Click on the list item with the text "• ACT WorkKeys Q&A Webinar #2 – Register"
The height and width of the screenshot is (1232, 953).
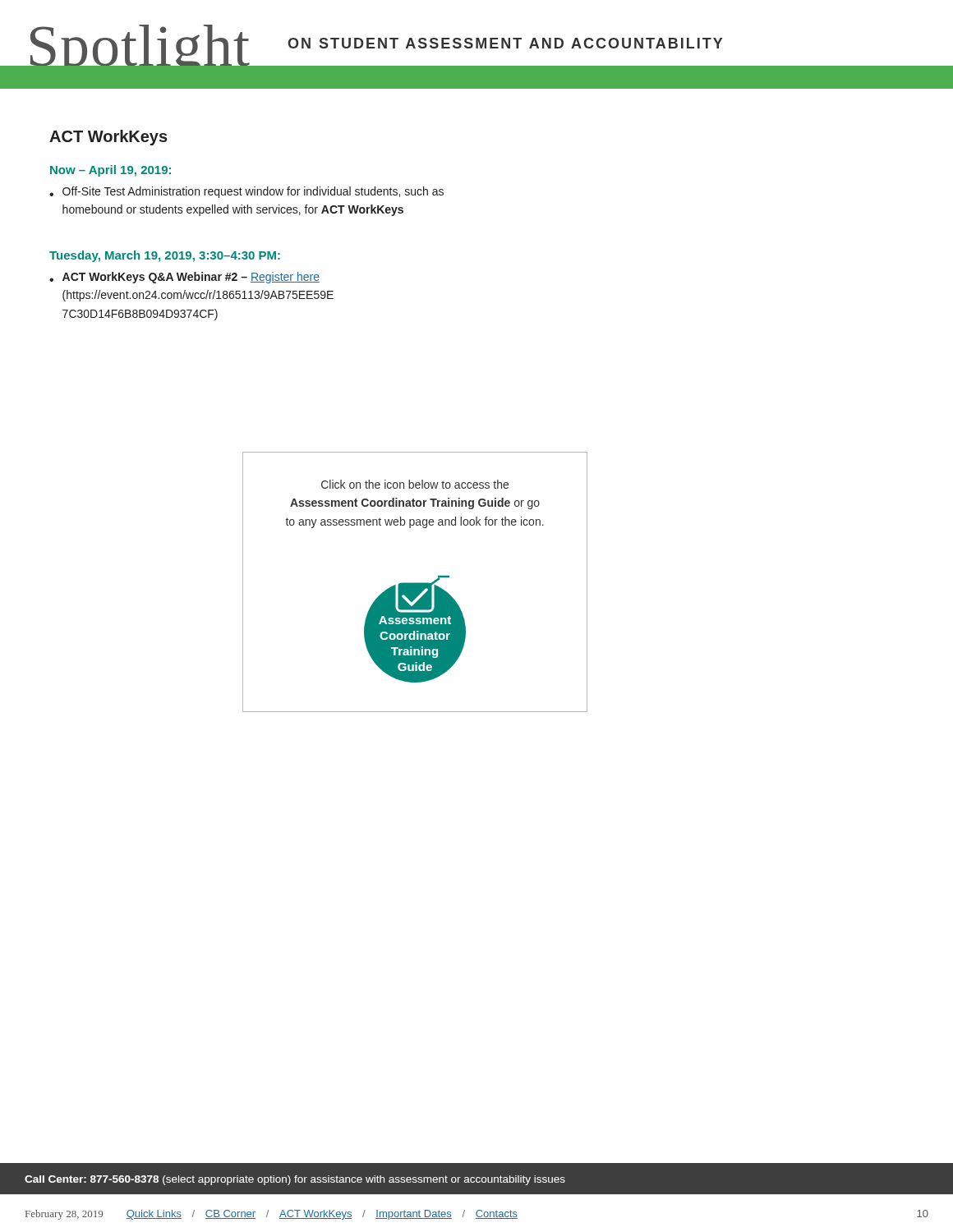coord(192,295)
